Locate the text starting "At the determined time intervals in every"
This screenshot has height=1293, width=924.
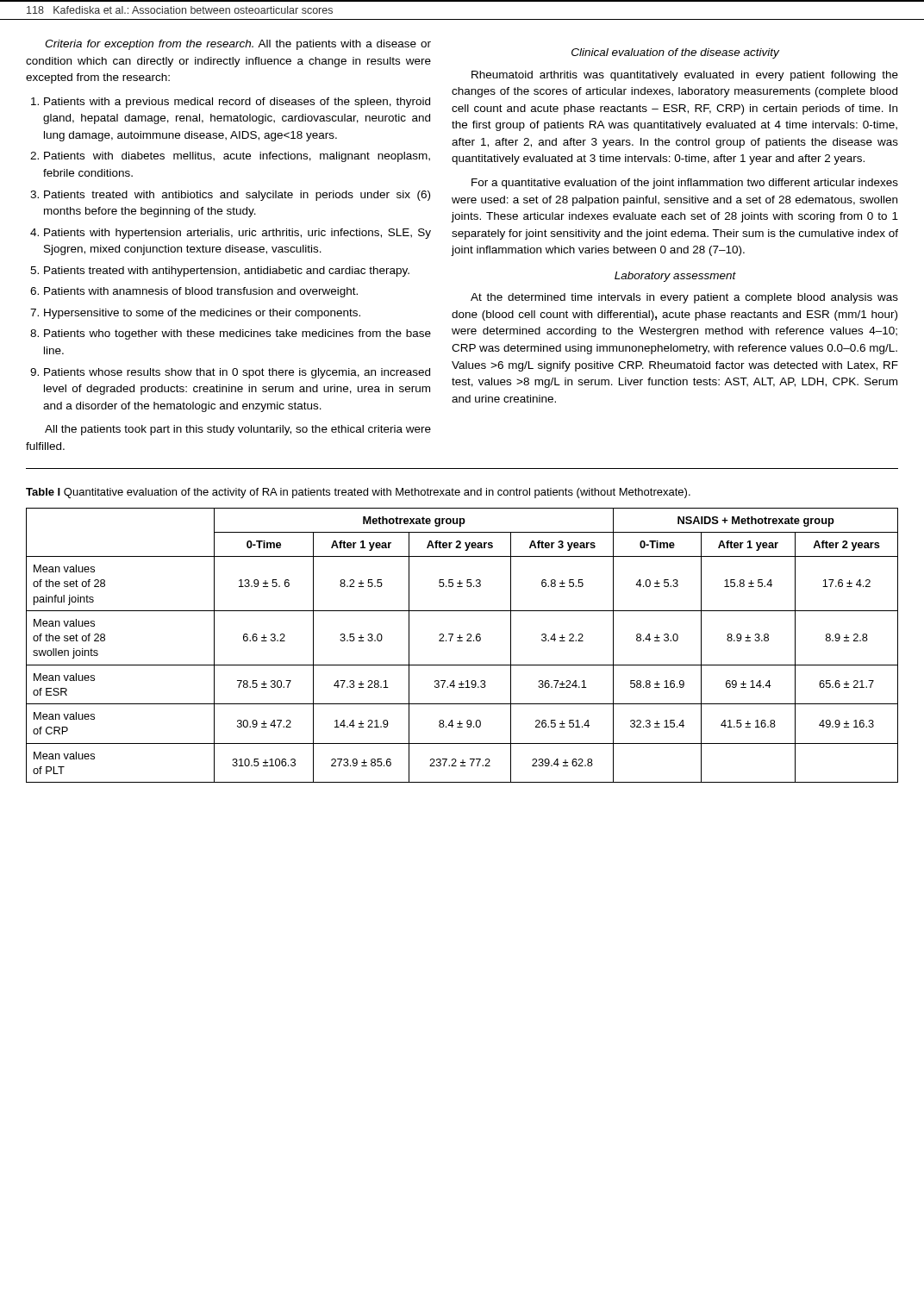click(675, 348)
